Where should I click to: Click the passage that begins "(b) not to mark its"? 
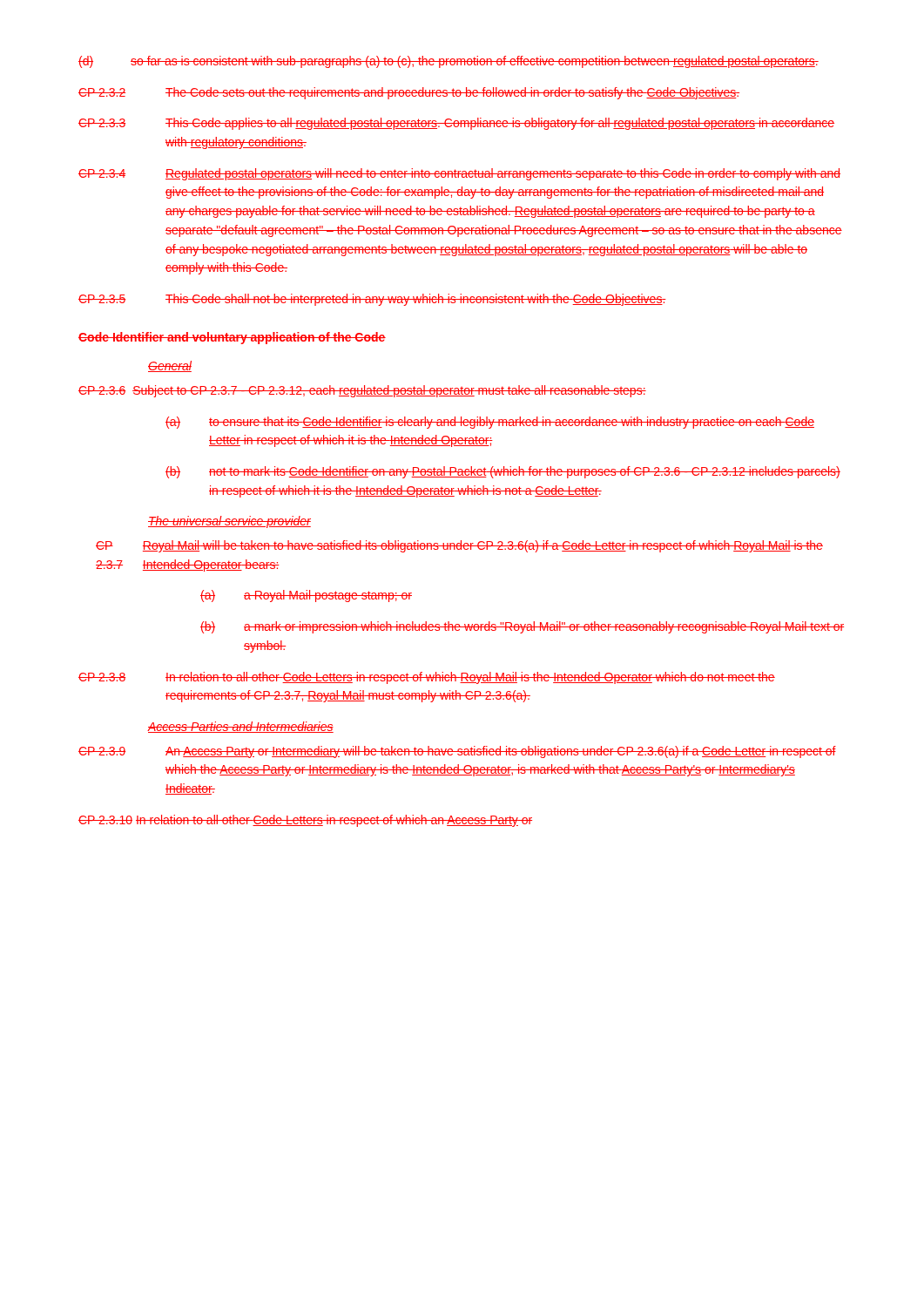(x=506, y=482)
